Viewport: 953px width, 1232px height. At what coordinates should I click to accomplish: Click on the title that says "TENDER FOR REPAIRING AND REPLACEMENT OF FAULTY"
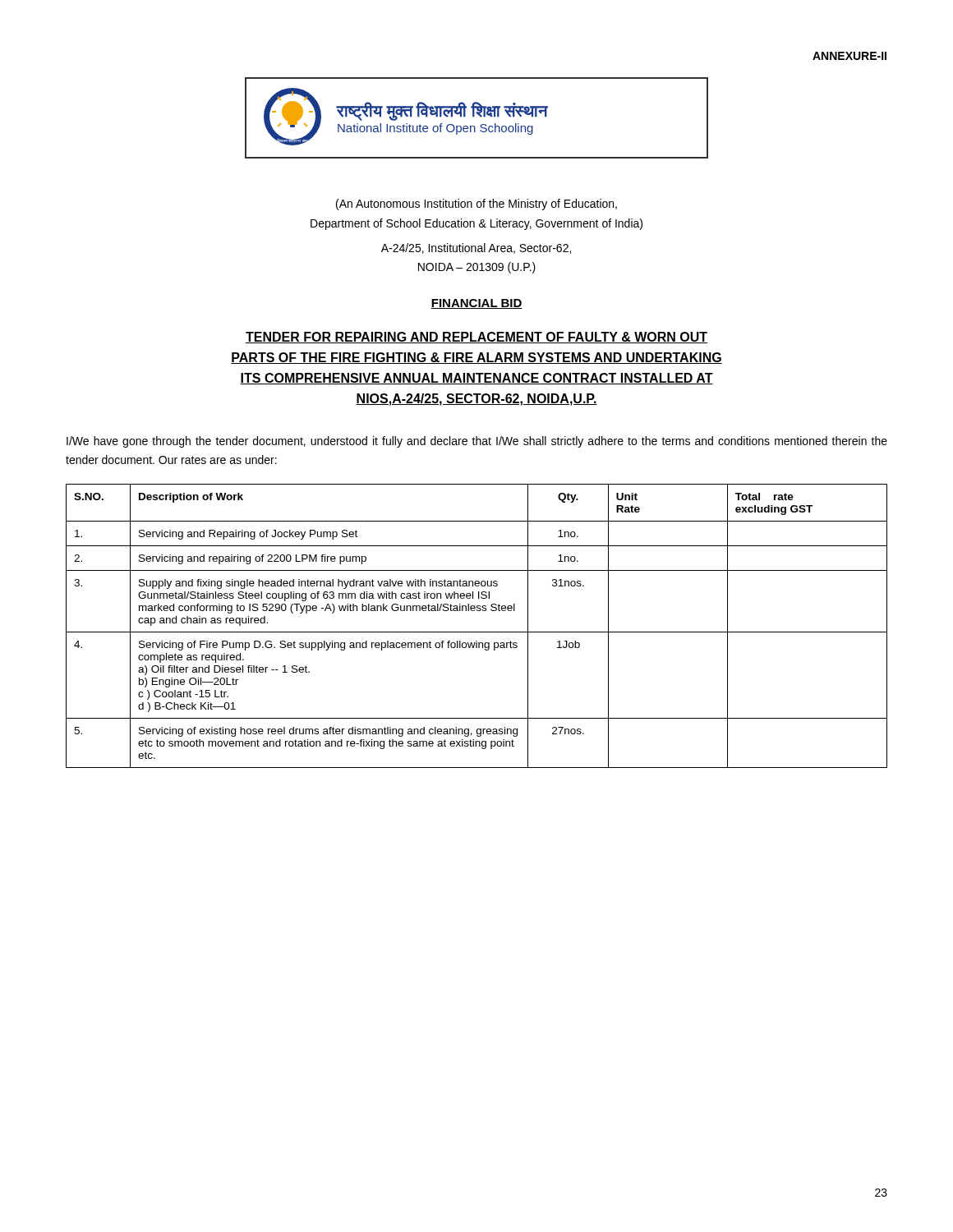(476, 368)
